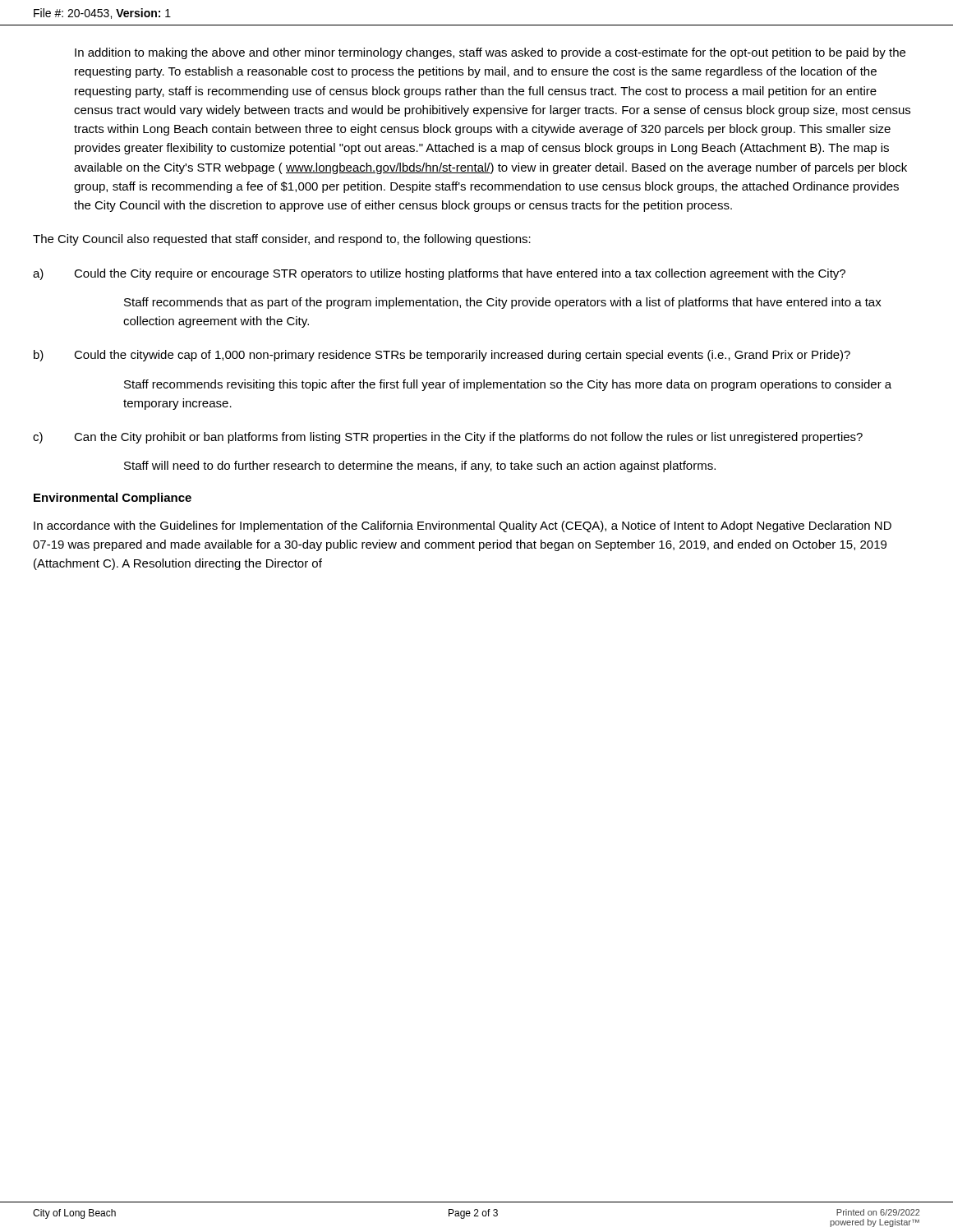Find the list item that reads "b) Could the citywide cap of"
Screen dimensions: 1232x953
[x=476, y=355]
